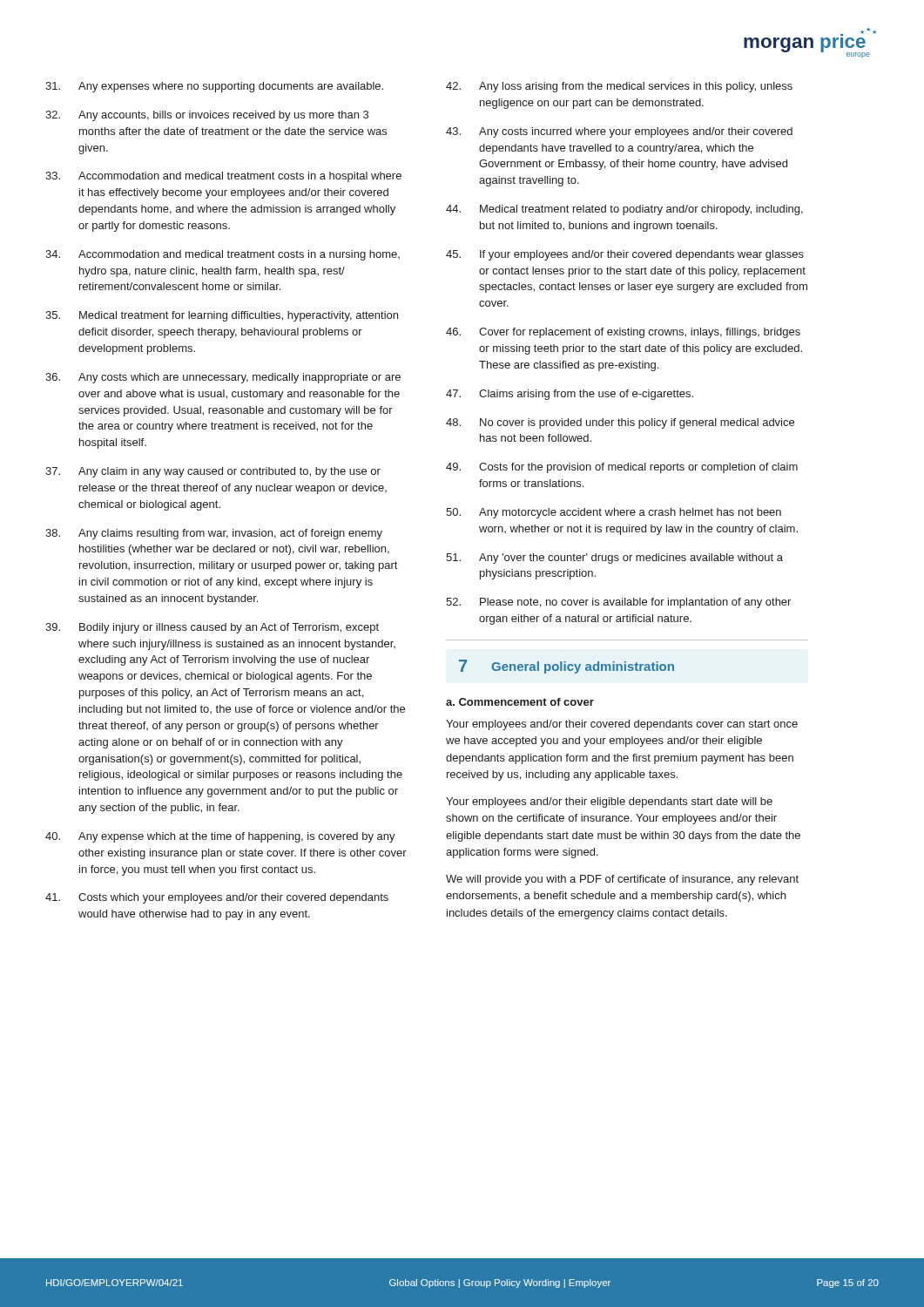
Task: Click the passage that begins "We will provide you with"
Action: coord(622,896)
